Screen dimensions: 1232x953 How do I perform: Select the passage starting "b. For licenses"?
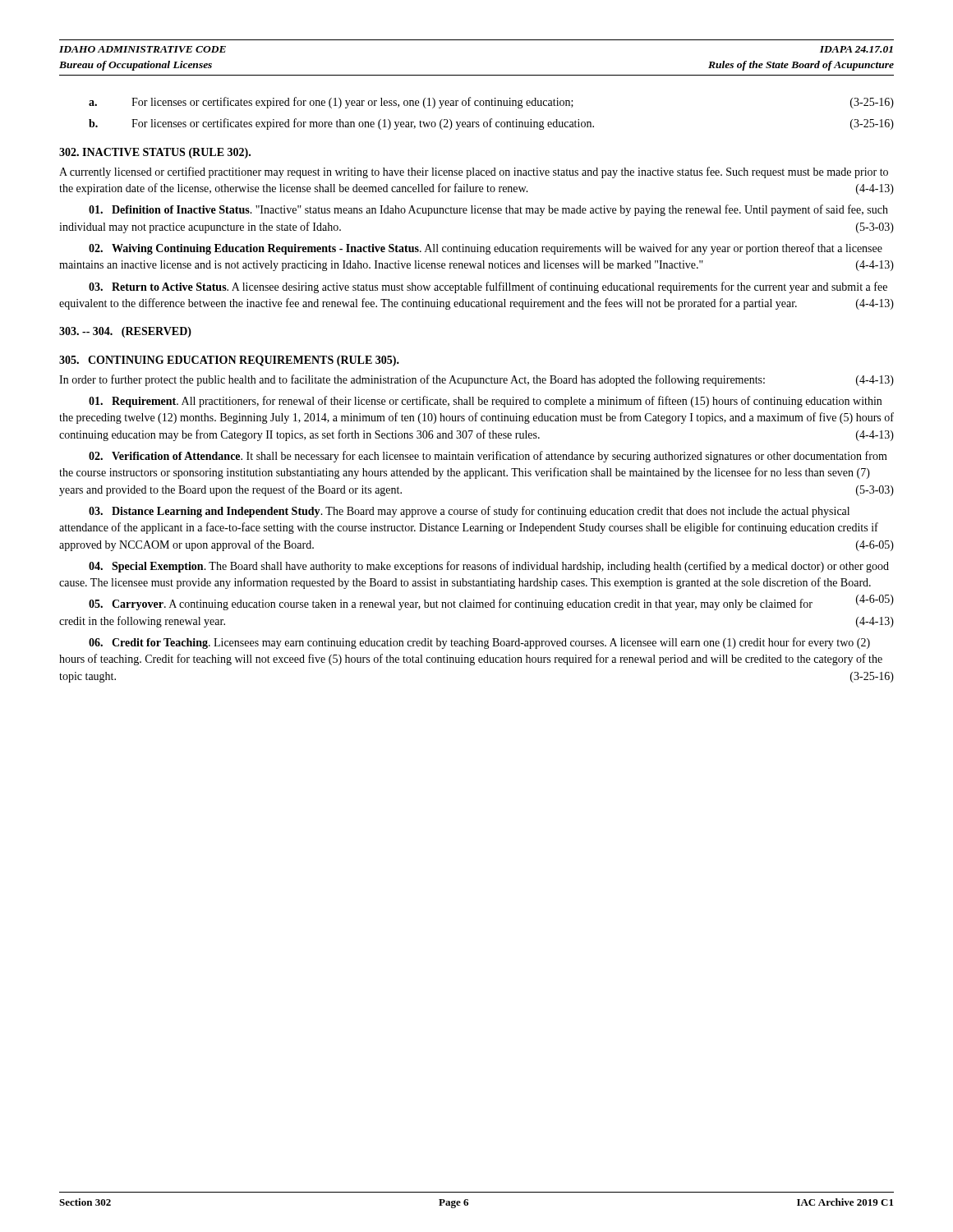(476, 124)
